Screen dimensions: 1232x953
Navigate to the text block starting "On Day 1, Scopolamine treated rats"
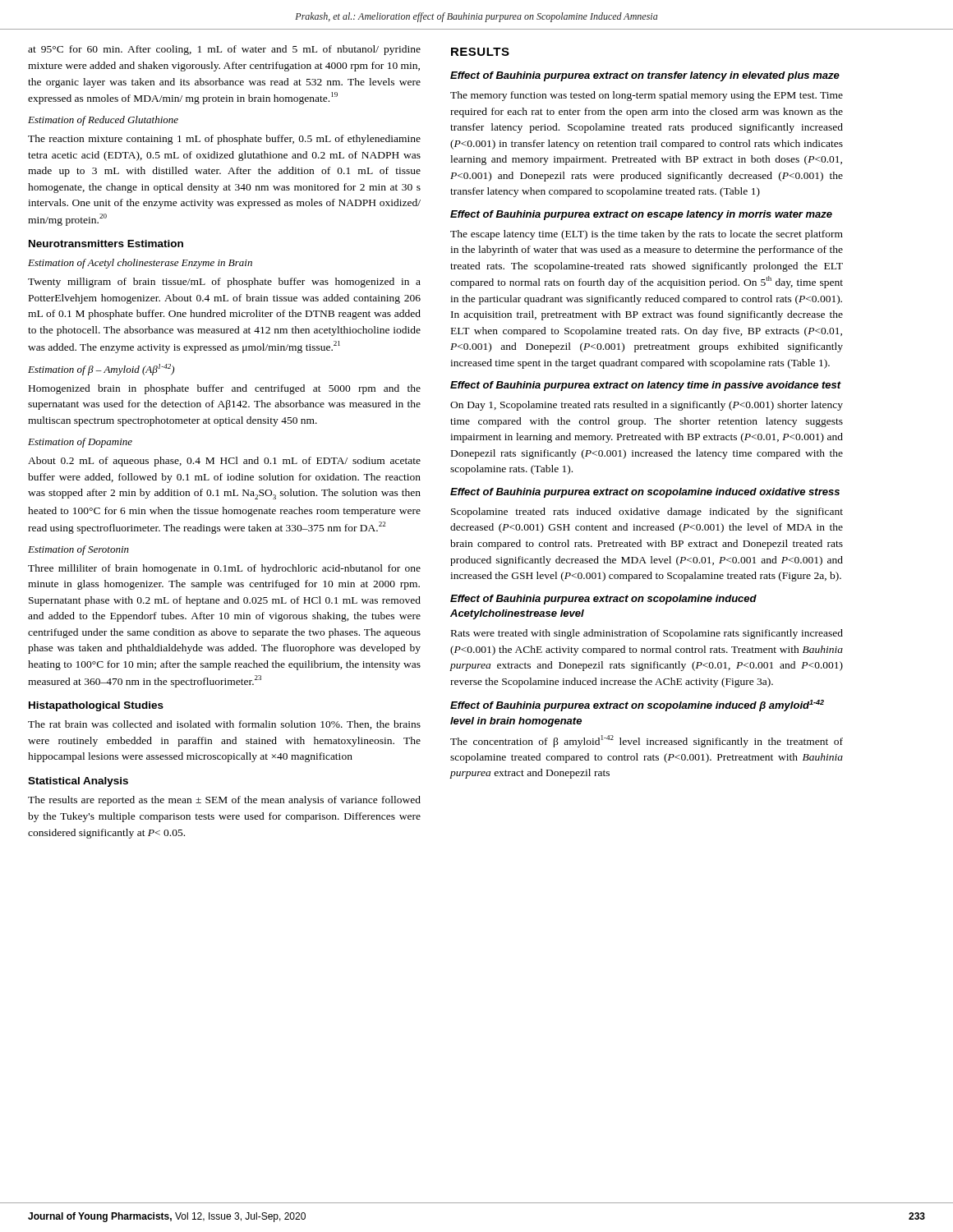pos(647,437)
